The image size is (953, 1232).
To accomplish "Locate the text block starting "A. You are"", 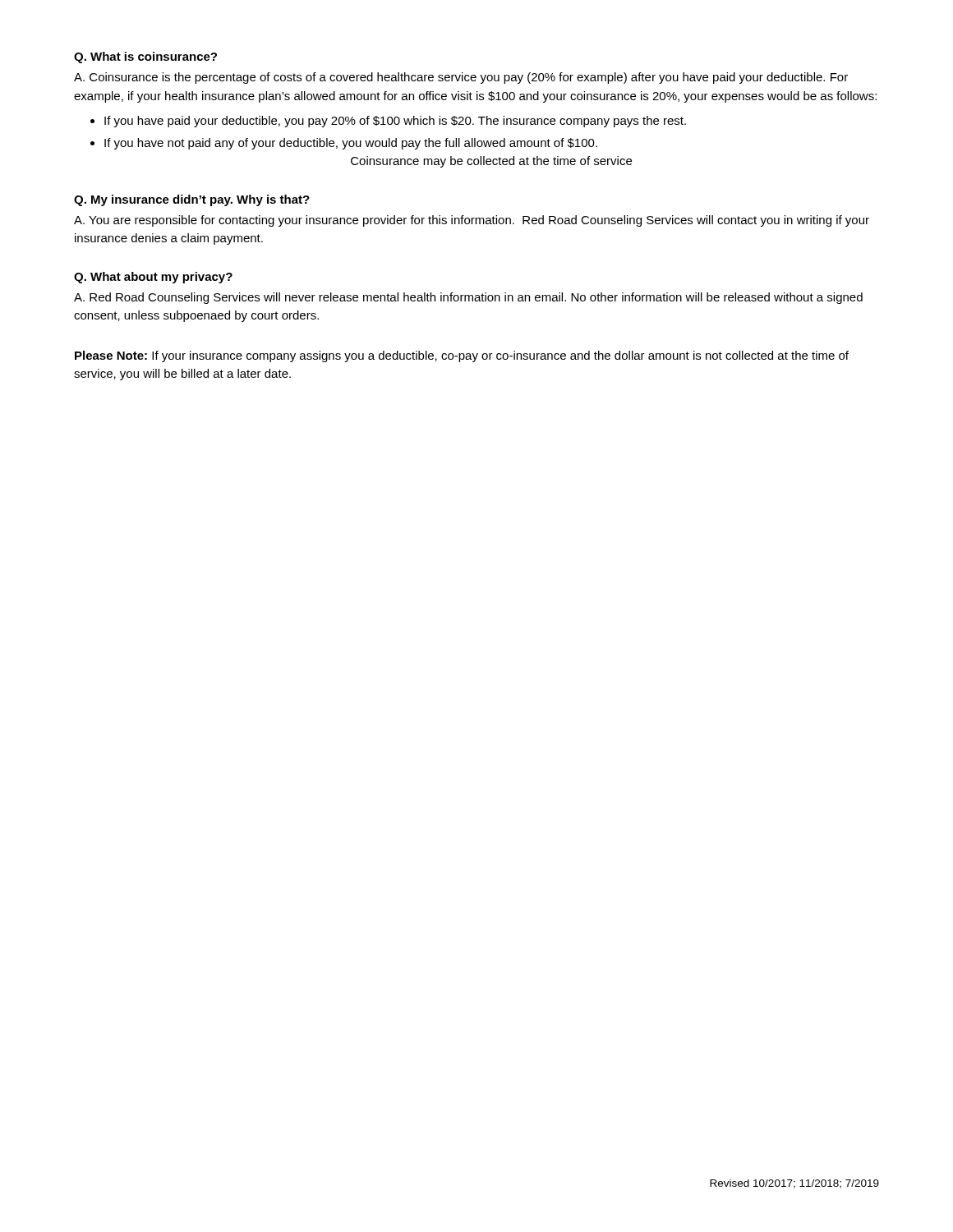I will point(476,229).
